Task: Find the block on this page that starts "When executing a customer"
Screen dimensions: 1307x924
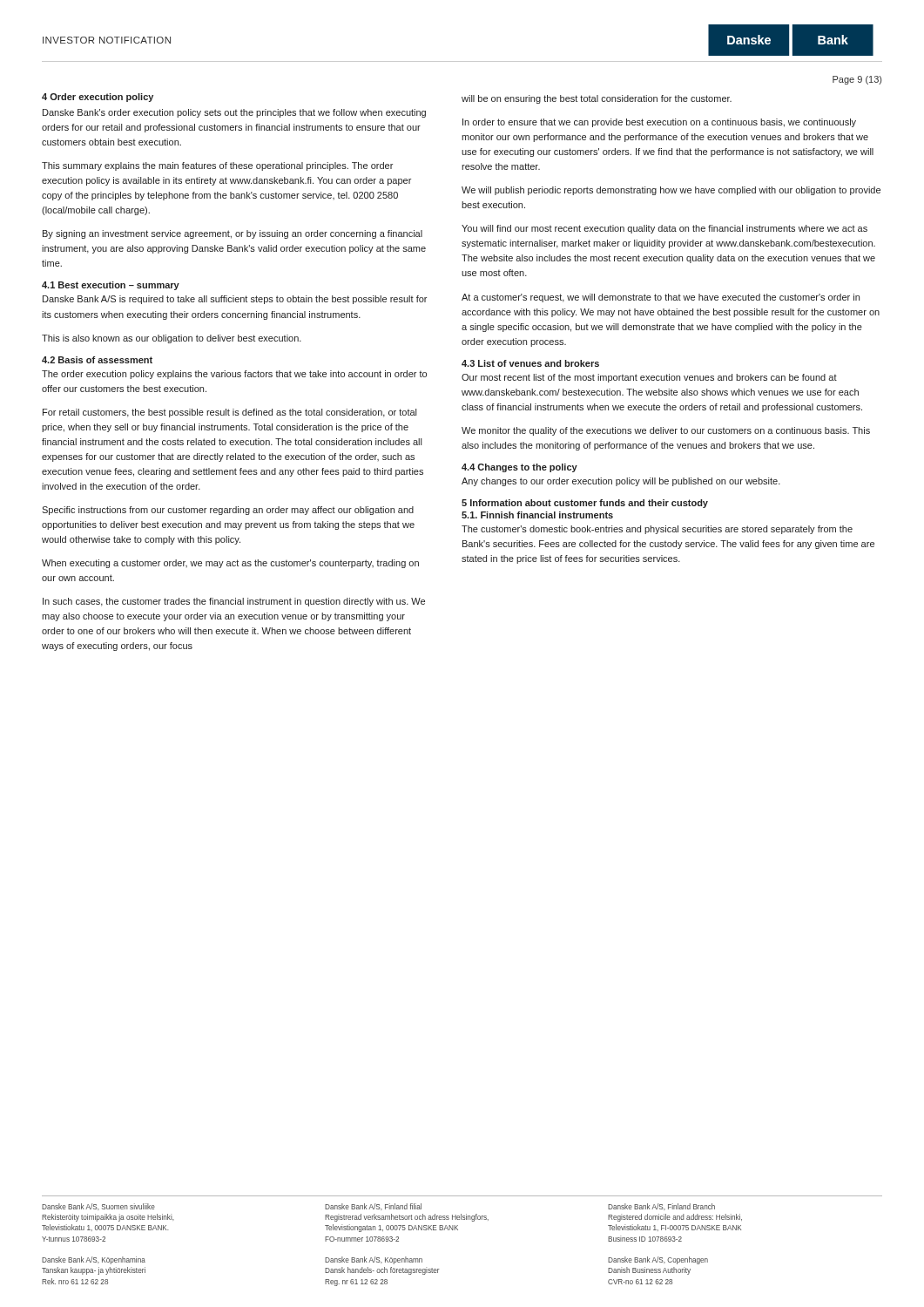Action: (x=231, y=570)
